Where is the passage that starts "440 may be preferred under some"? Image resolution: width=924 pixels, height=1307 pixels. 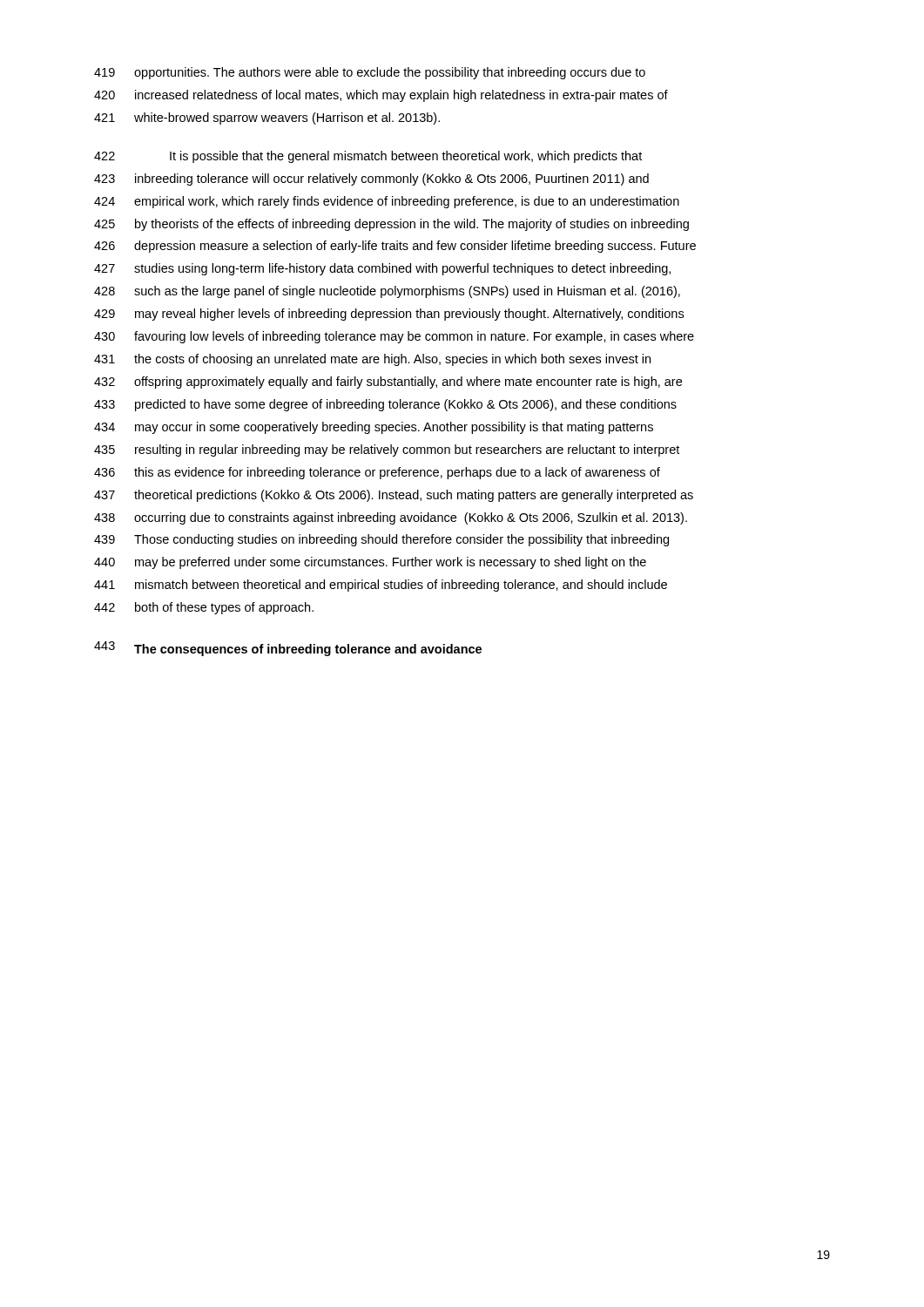(x=462, y=563)
